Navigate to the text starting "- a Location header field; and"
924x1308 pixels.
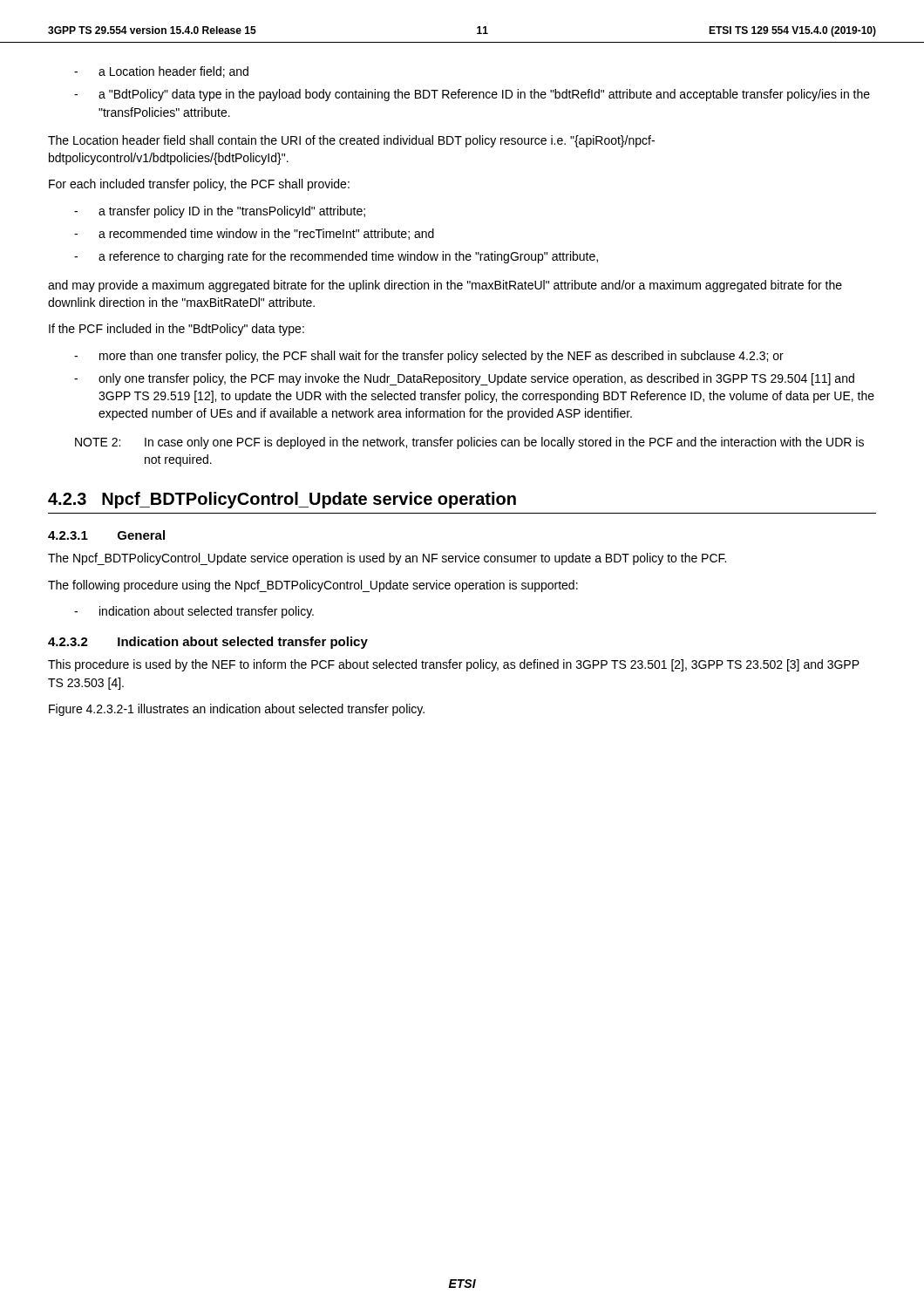click(161, 72)
